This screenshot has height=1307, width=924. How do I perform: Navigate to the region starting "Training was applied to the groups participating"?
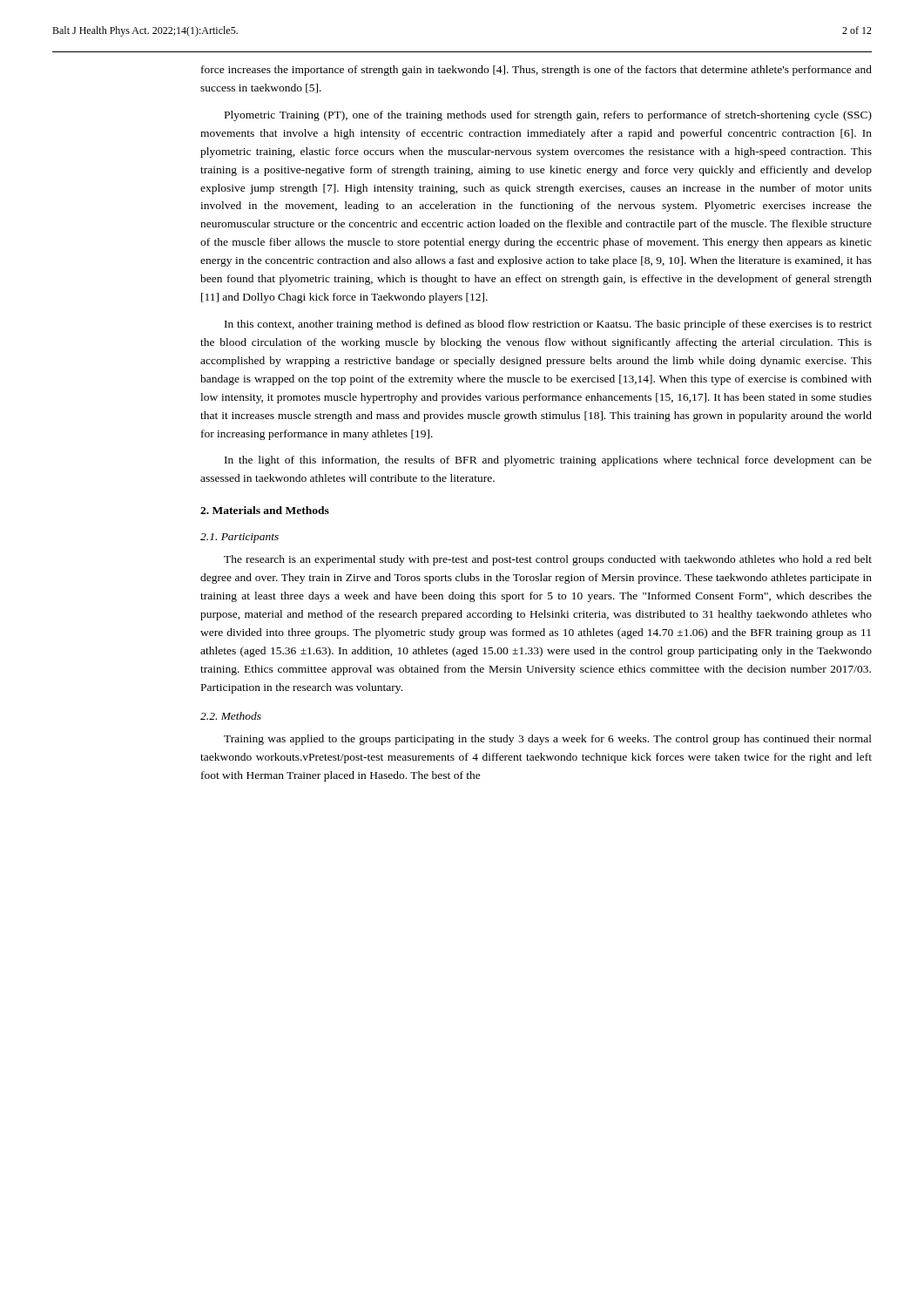(x=536, y=757)
